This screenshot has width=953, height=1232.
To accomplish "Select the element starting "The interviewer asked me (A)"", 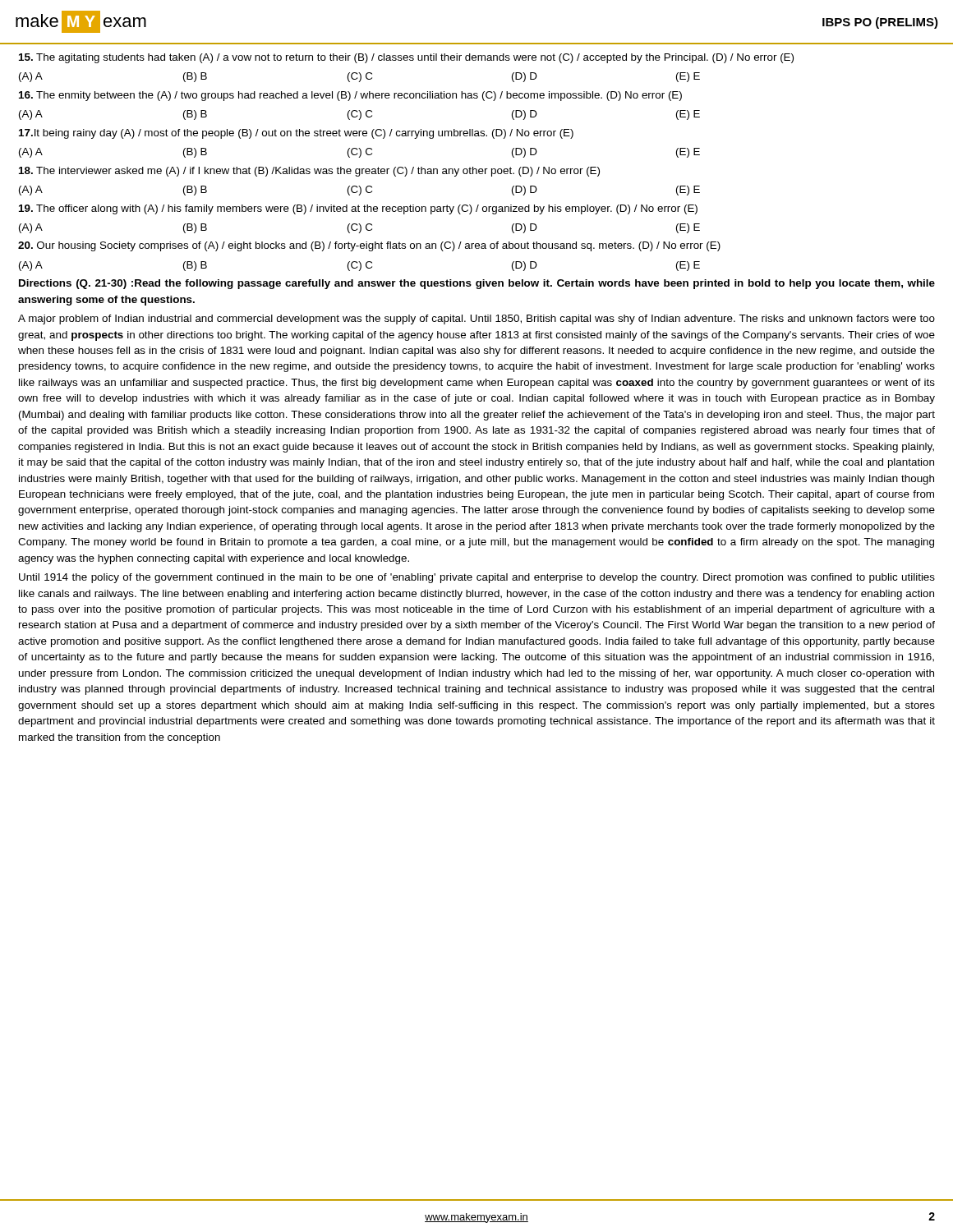I will click(476, 170).
